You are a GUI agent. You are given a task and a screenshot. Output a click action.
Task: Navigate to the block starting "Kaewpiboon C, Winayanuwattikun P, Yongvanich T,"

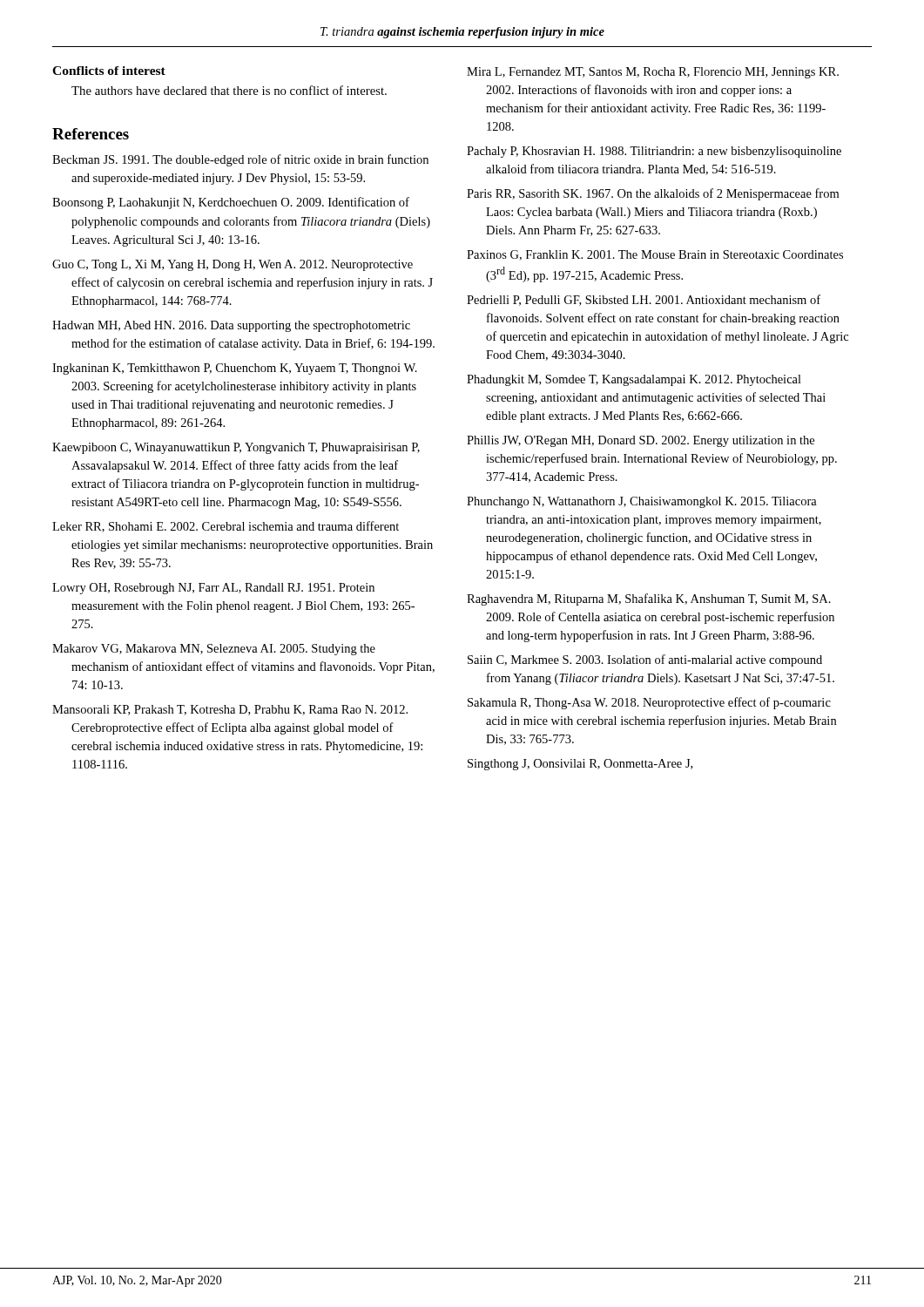(x=236, y=474)
